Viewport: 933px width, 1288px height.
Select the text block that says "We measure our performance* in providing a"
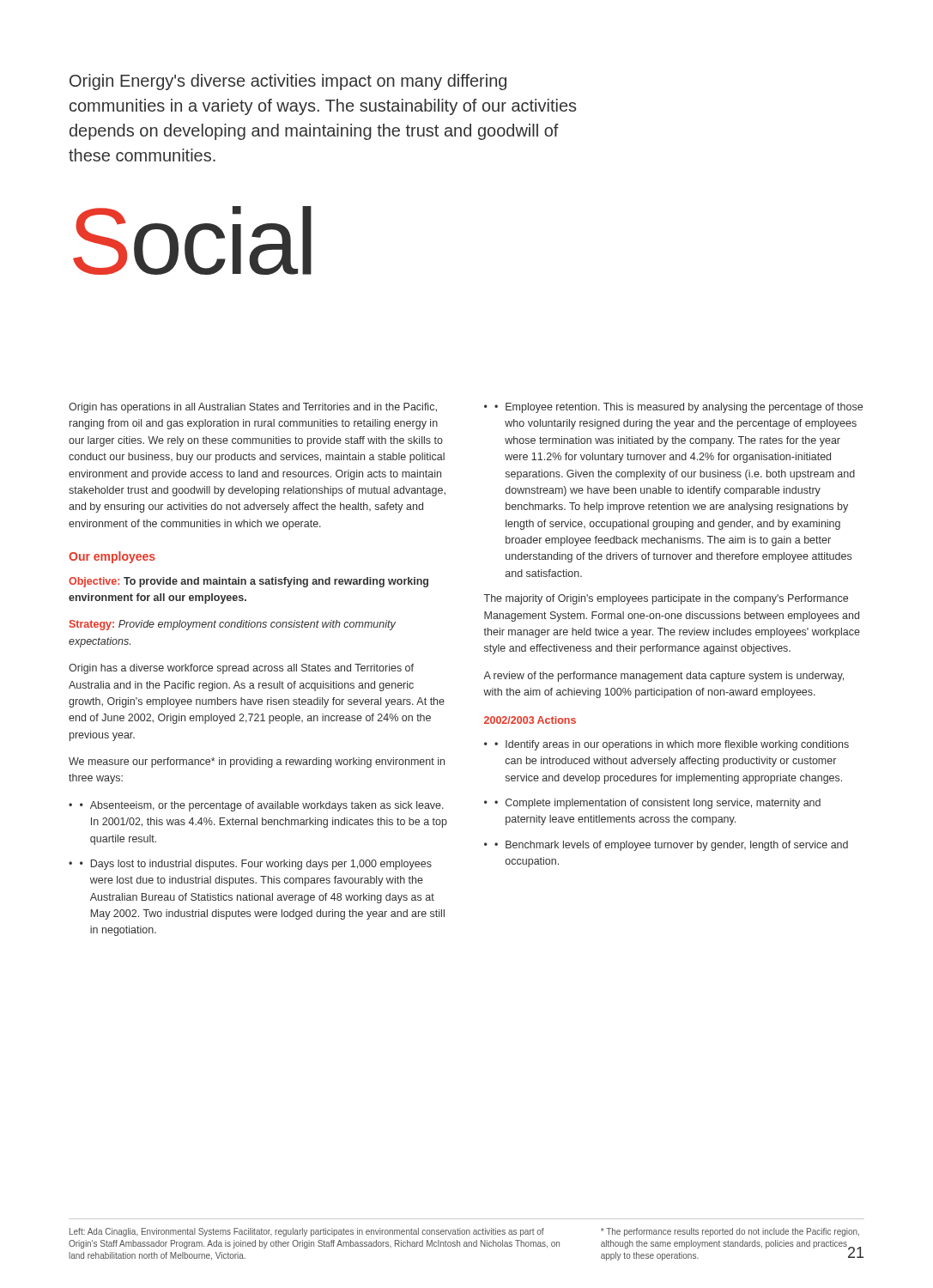coord(259,771)
